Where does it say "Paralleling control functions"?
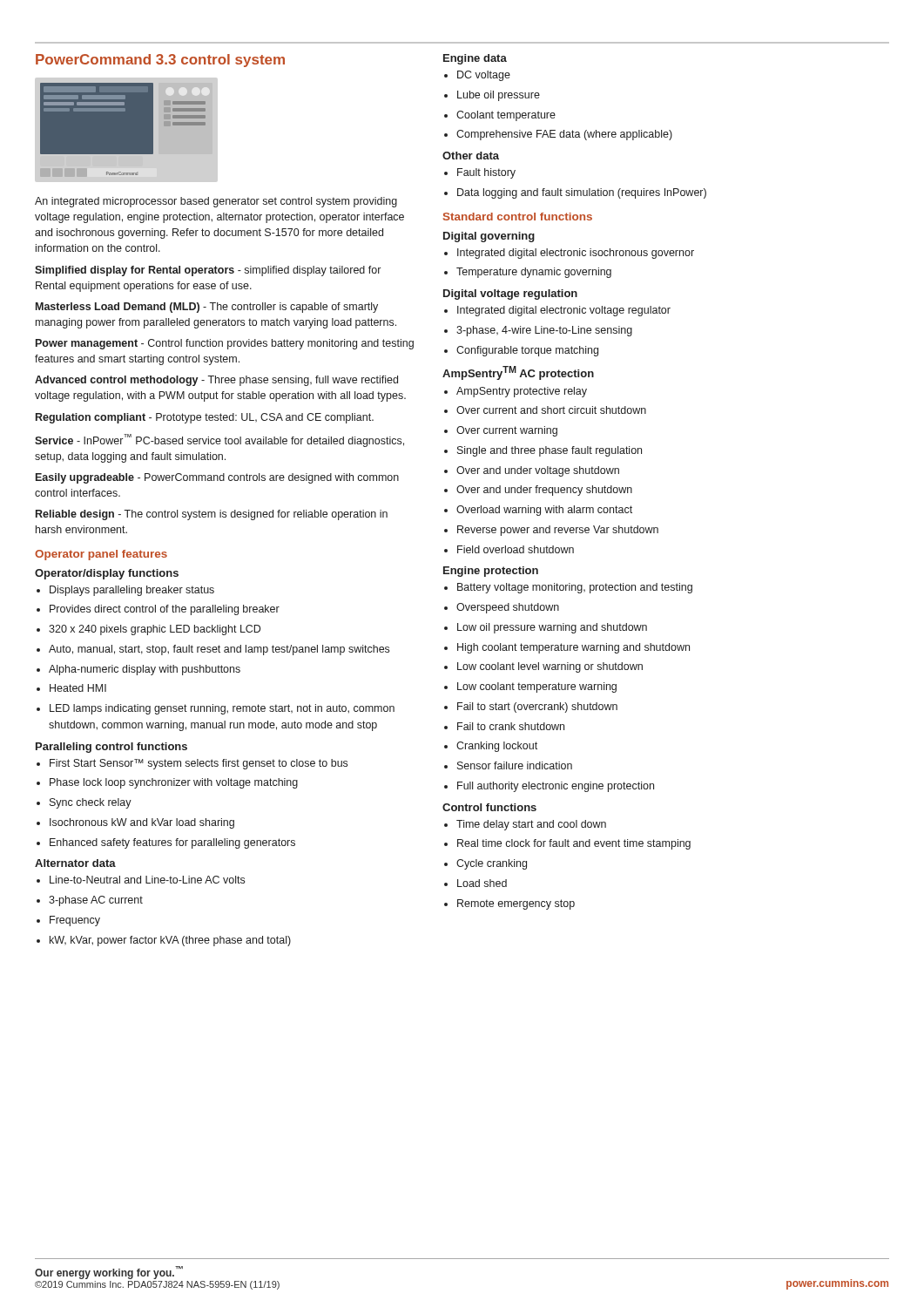This screenshot has width=924, height=1307. tap(111, 746)
